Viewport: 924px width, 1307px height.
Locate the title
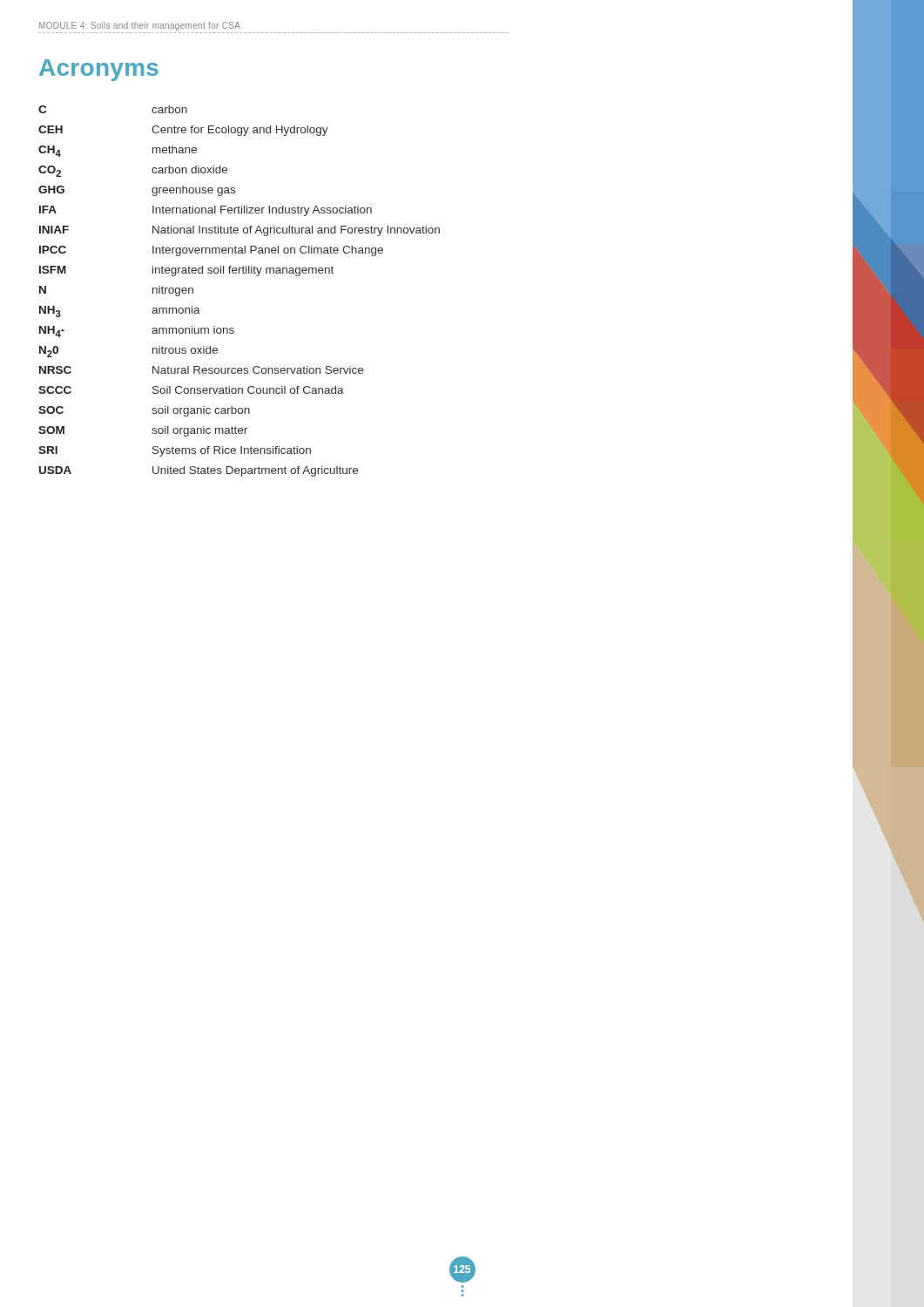[99, 68]
